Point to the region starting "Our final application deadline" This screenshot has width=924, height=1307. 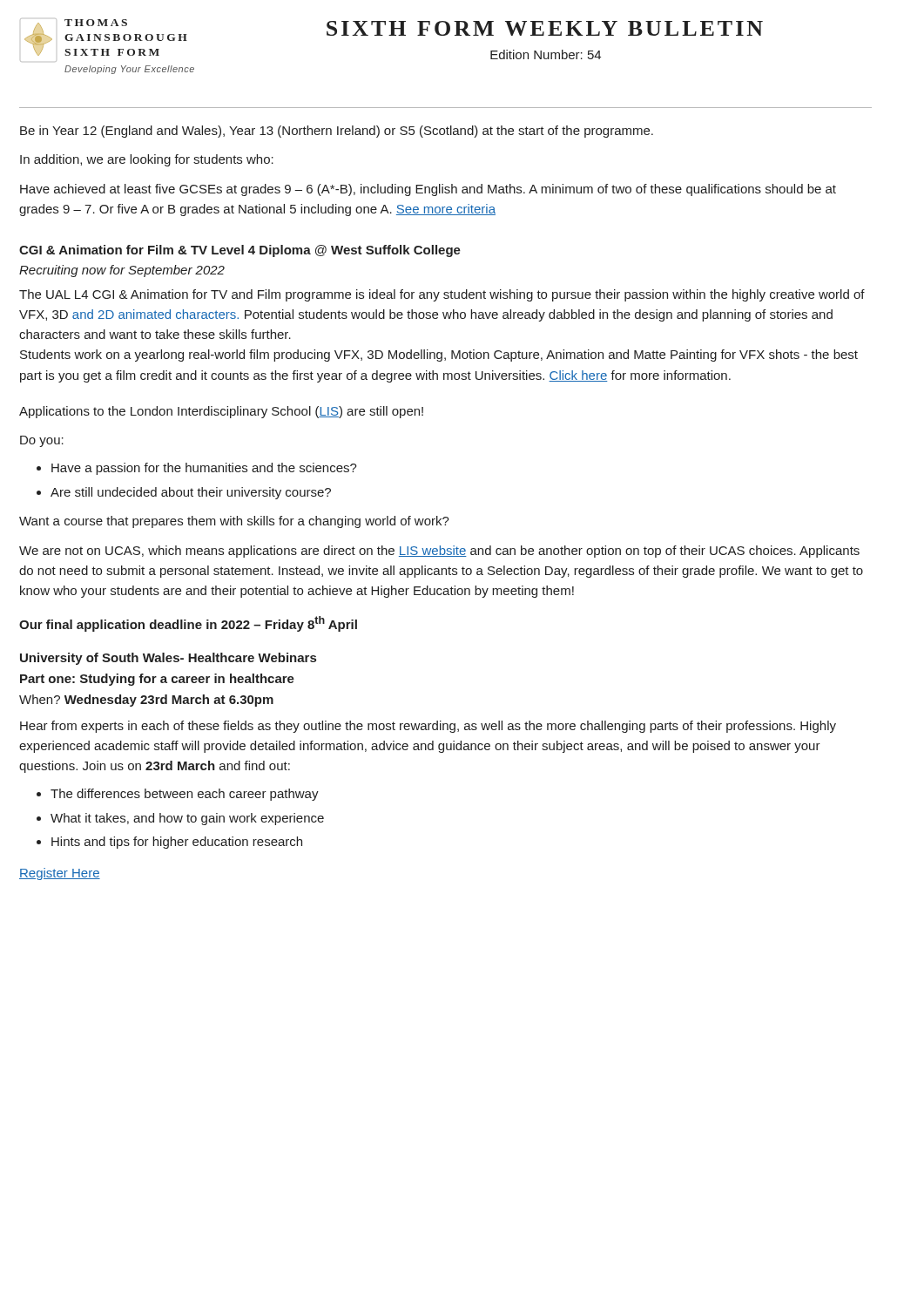click(x=188, y=624)
